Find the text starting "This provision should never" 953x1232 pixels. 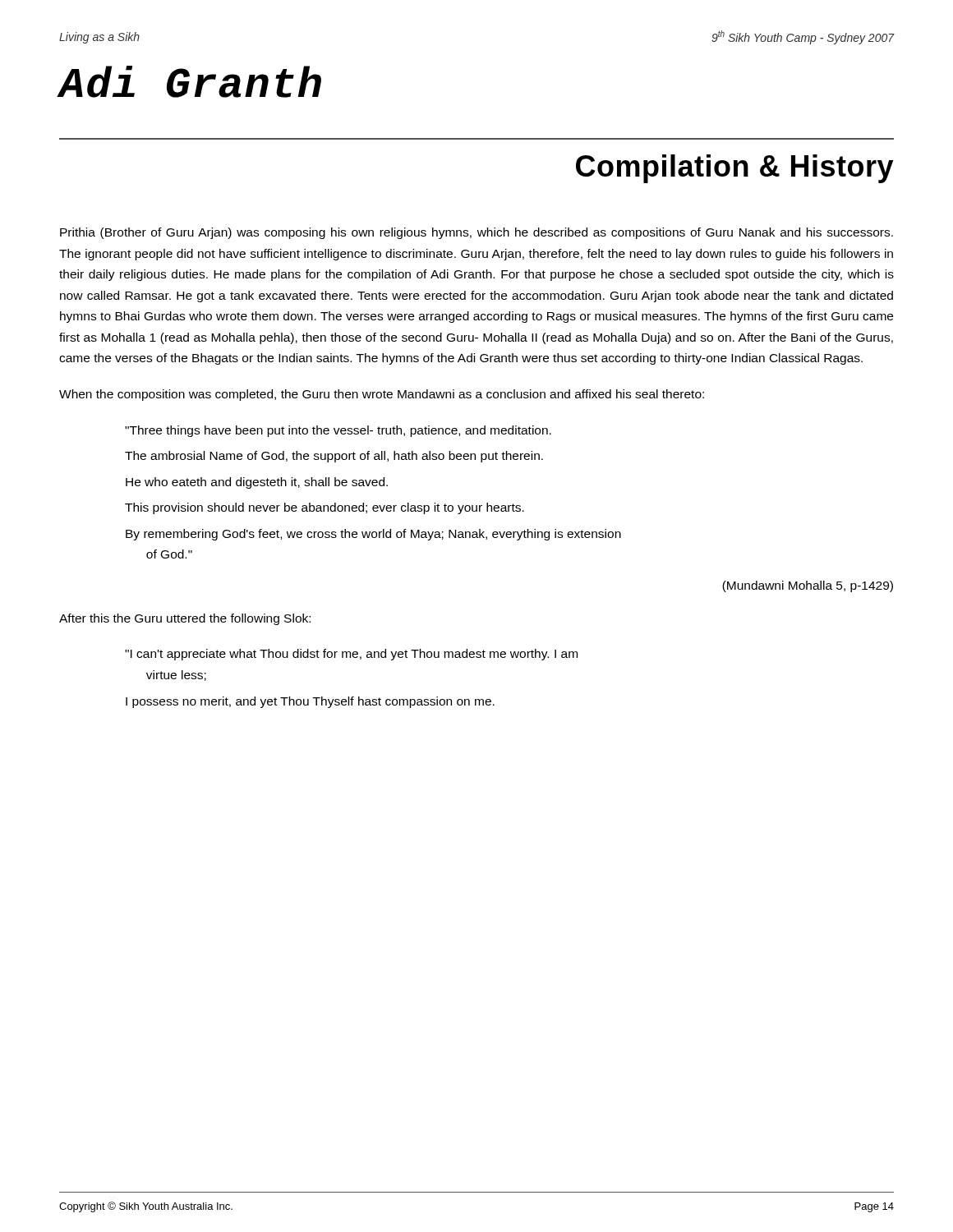325,507
